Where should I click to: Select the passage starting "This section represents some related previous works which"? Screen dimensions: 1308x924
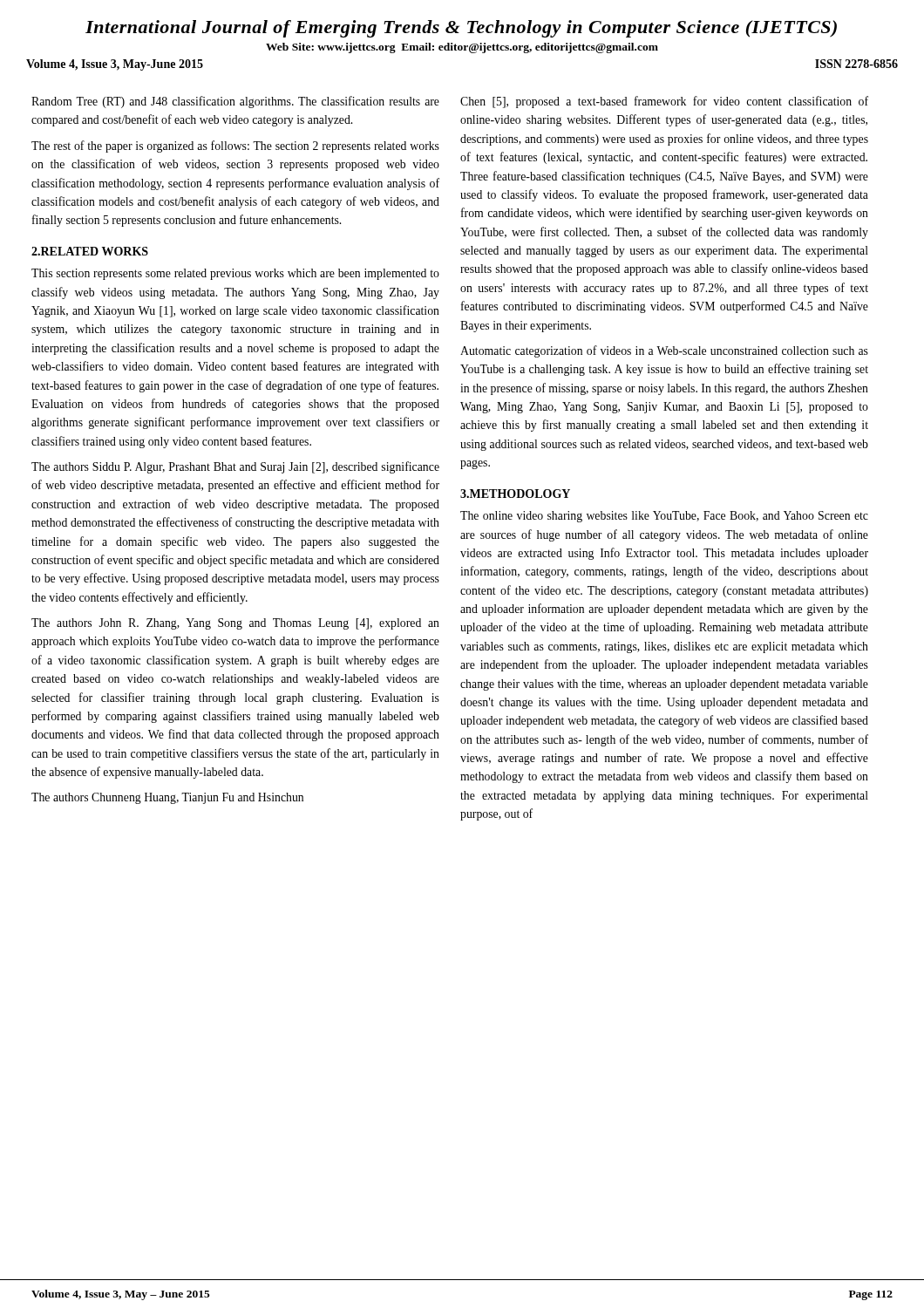(235, 358)
